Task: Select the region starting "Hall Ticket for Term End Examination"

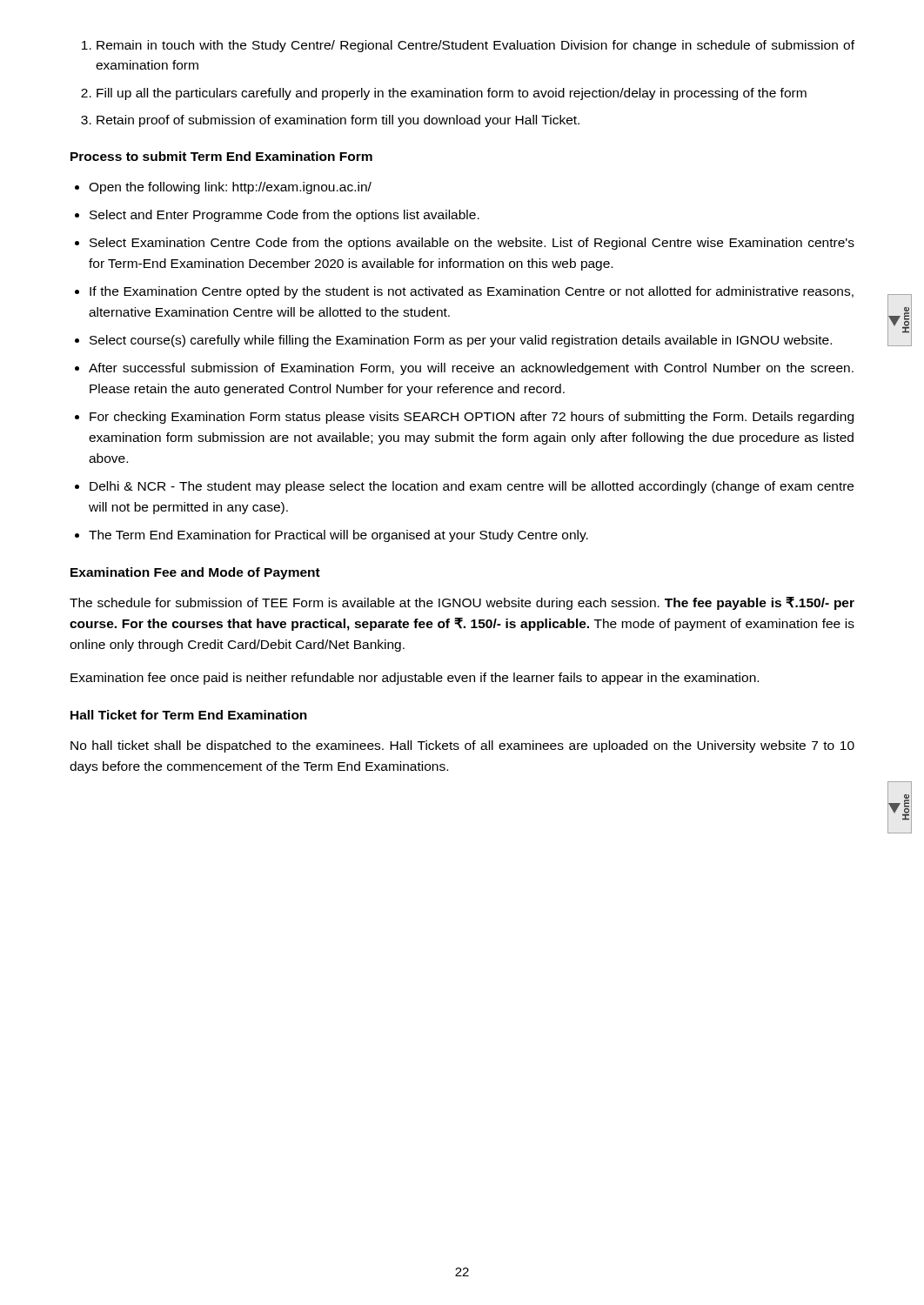Action: (188, 715)
